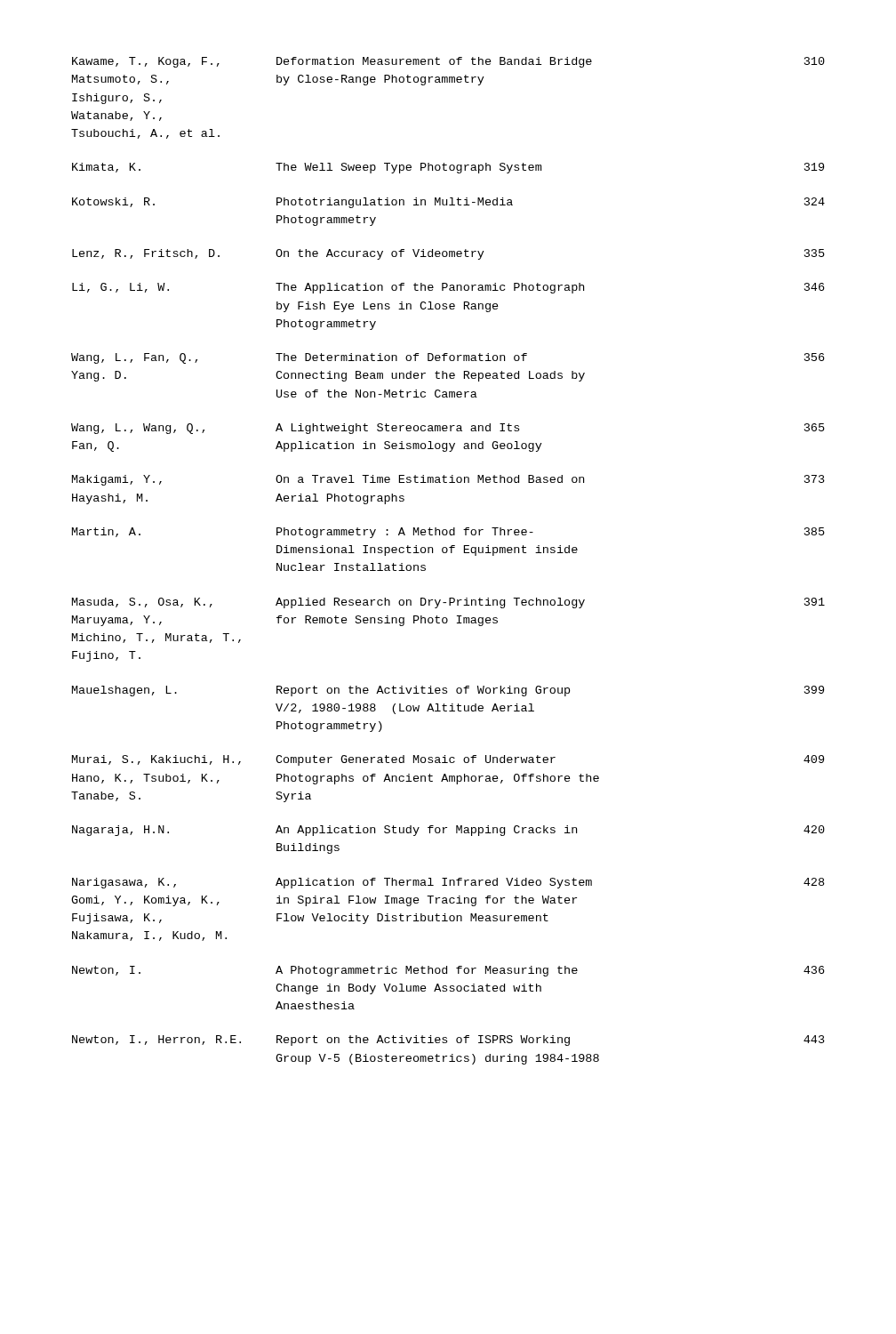This screenshot has width=896, height=1334.
Task: Find the block on this page that starts "Li, G., Li, W. The"
Action: tap(448, 306)
